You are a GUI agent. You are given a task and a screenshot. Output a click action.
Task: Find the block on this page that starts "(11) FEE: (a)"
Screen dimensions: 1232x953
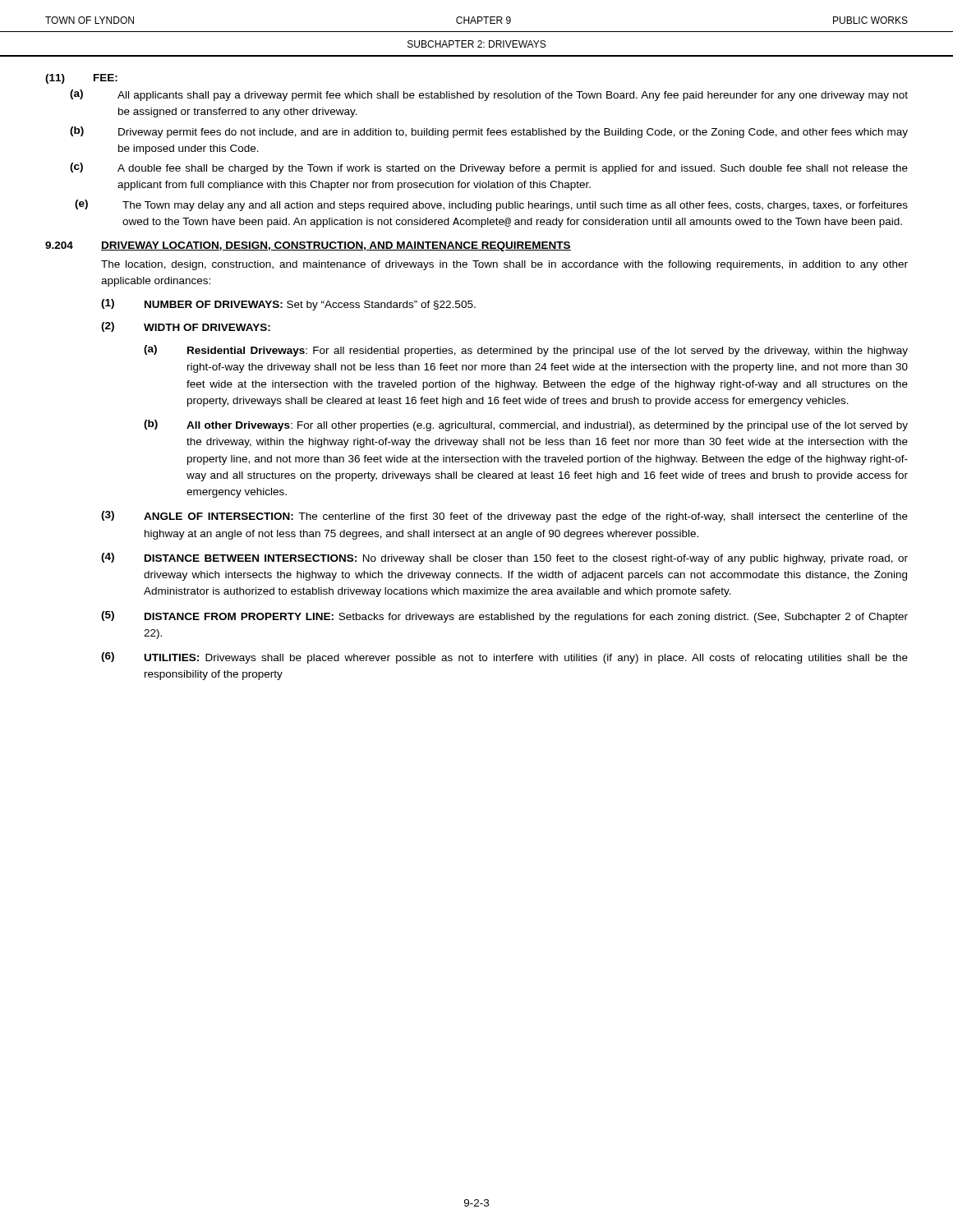click(52, 78)
